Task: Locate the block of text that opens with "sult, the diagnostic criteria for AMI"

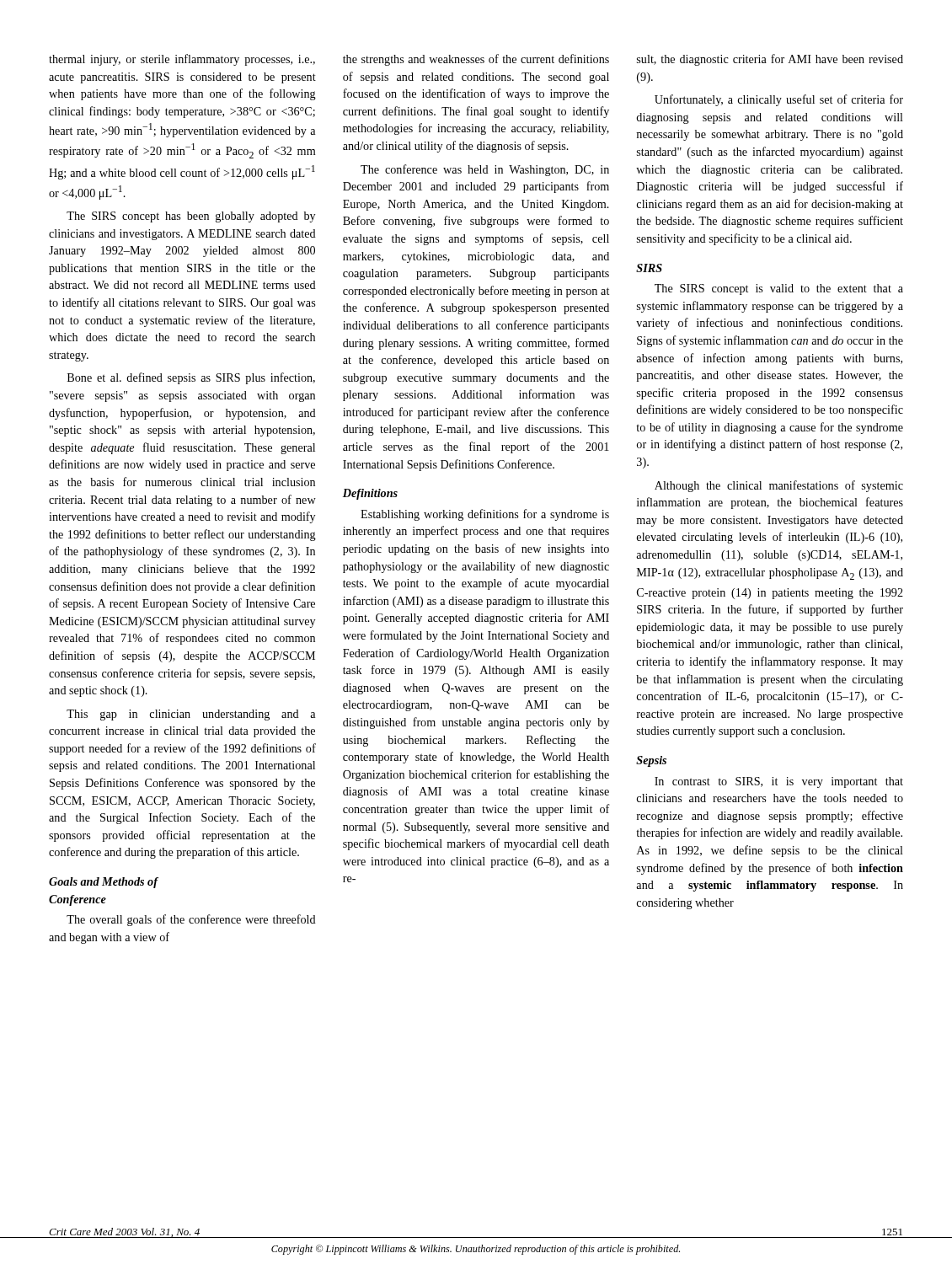Action: pyautogui.click(x=770, y=68)
